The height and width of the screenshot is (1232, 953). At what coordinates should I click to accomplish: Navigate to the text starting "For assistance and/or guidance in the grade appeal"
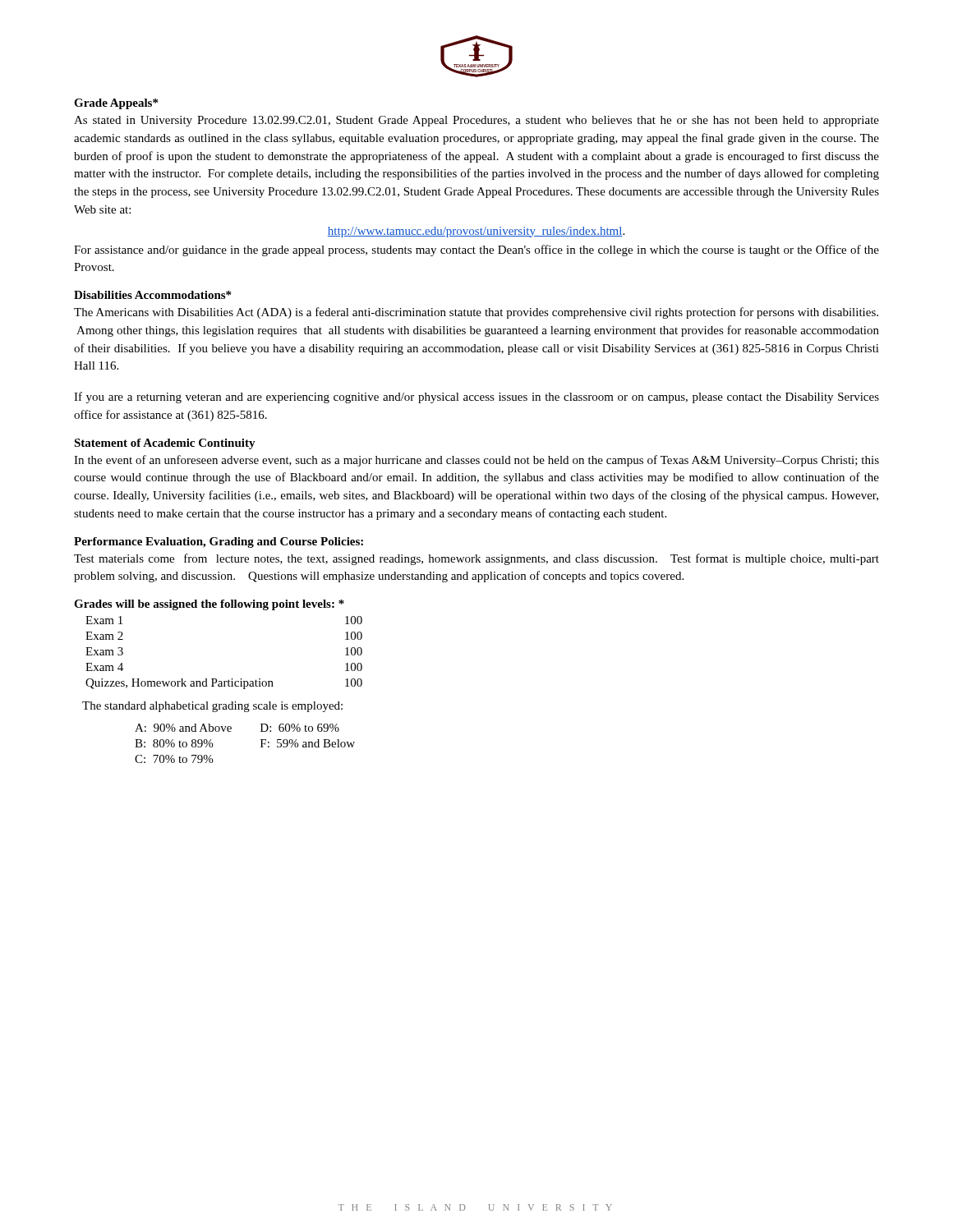point(476,258)
